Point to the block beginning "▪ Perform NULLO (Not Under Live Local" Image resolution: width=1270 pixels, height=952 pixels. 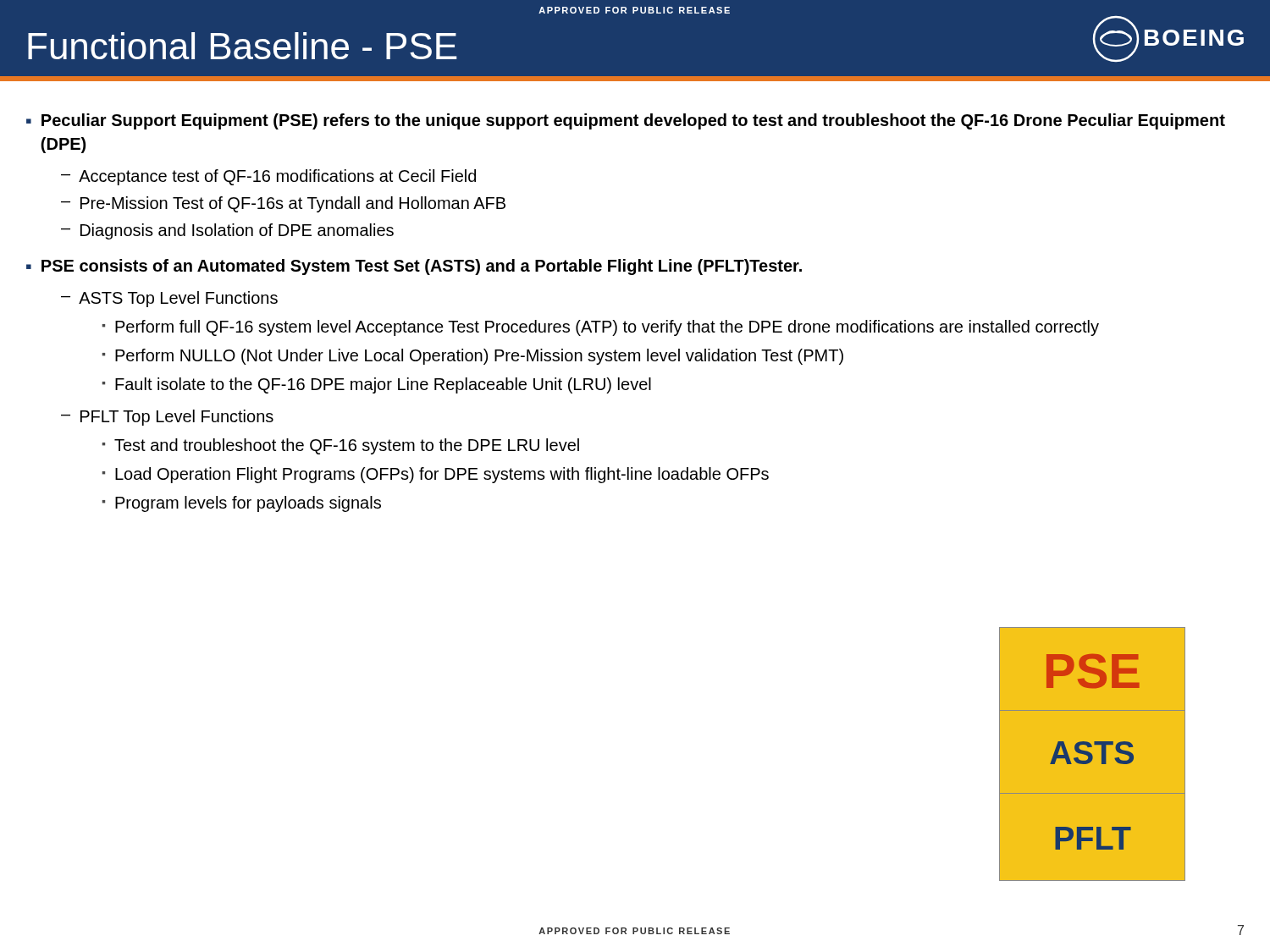point(473,355)
